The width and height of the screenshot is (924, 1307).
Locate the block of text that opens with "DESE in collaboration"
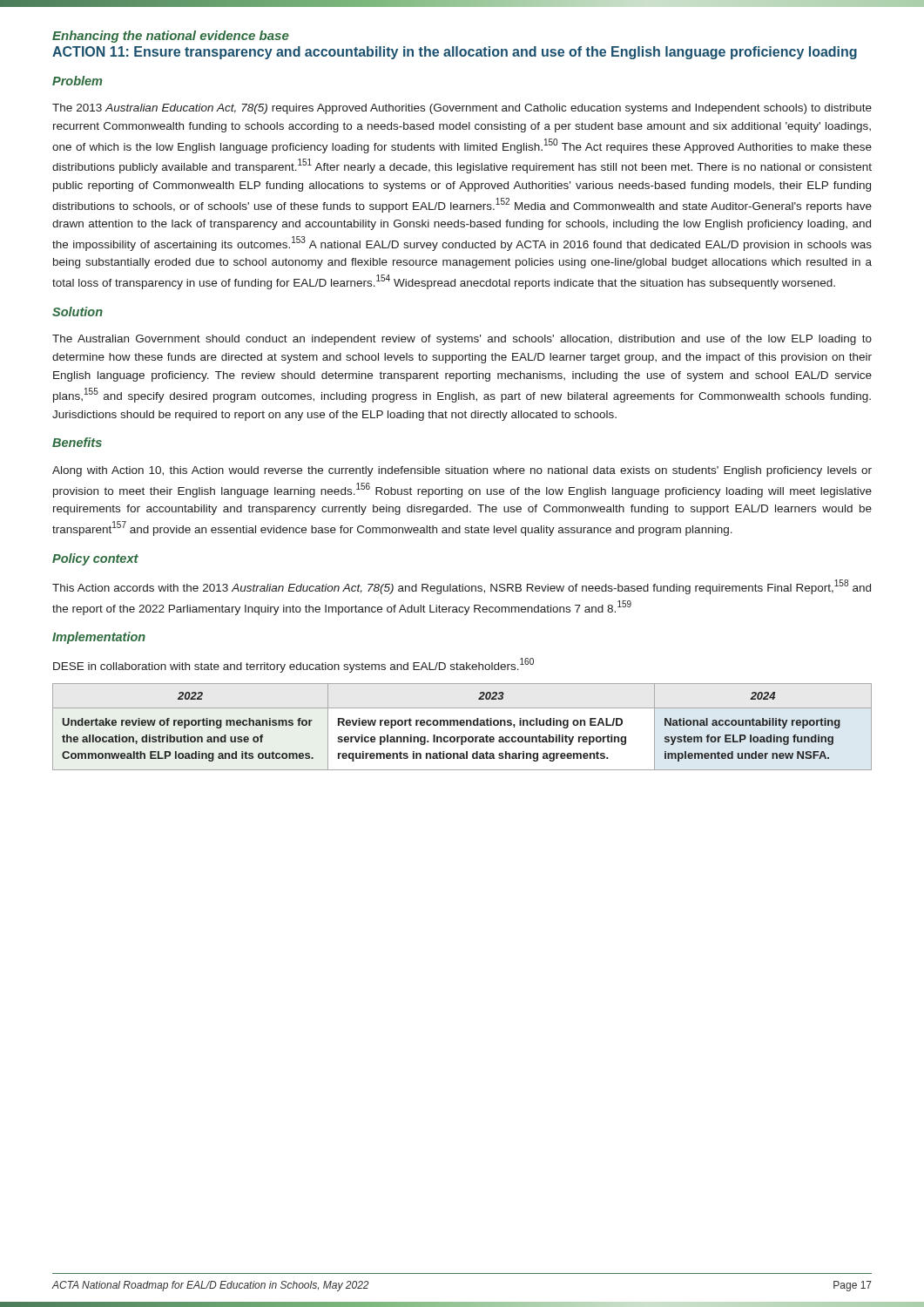462,666
